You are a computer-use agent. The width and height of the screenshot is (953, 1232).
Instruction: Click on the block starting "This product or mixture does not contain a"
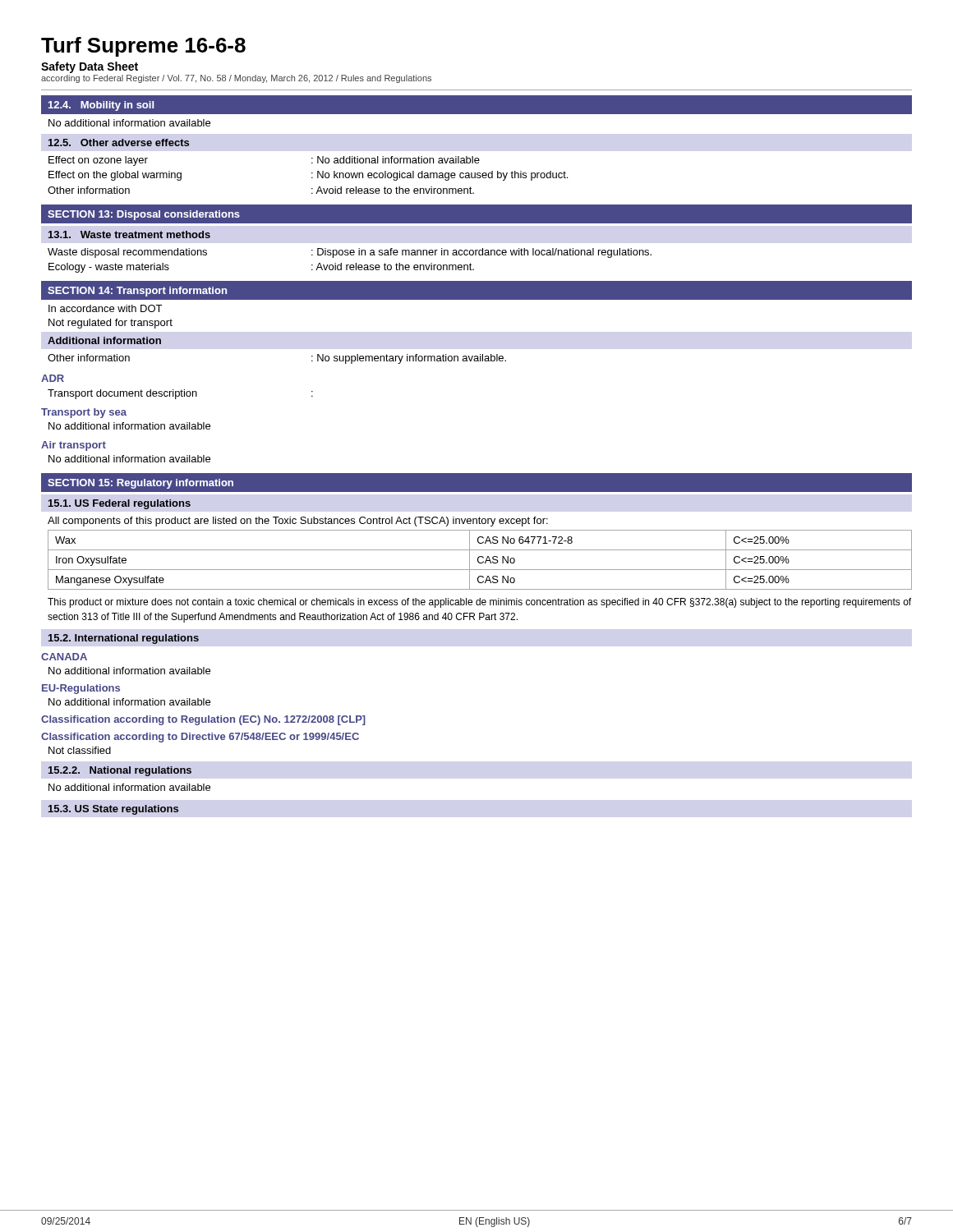click(479, 610)
